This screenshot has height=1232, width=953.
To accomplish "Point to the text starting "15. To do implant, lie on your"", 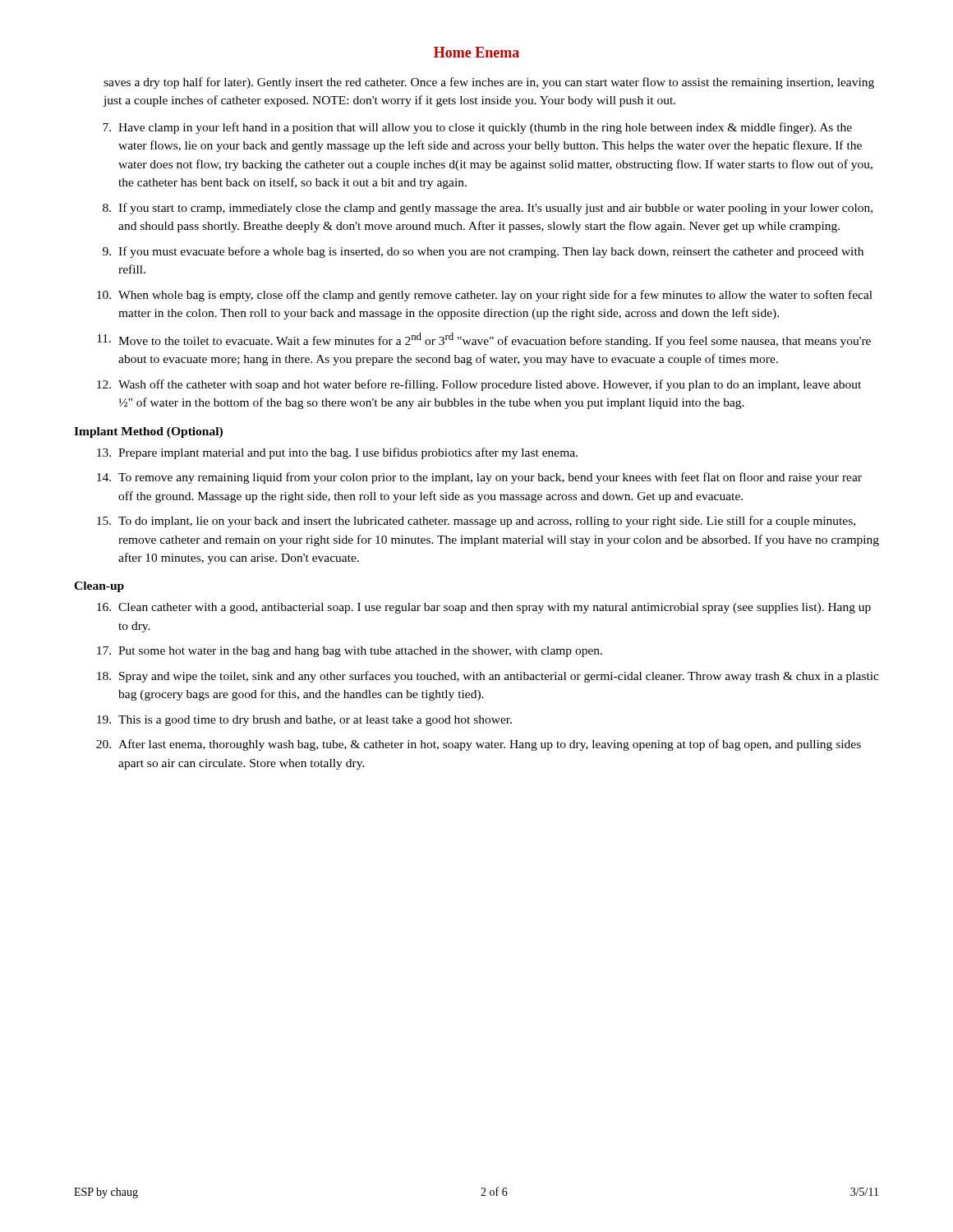I will 476,539.
